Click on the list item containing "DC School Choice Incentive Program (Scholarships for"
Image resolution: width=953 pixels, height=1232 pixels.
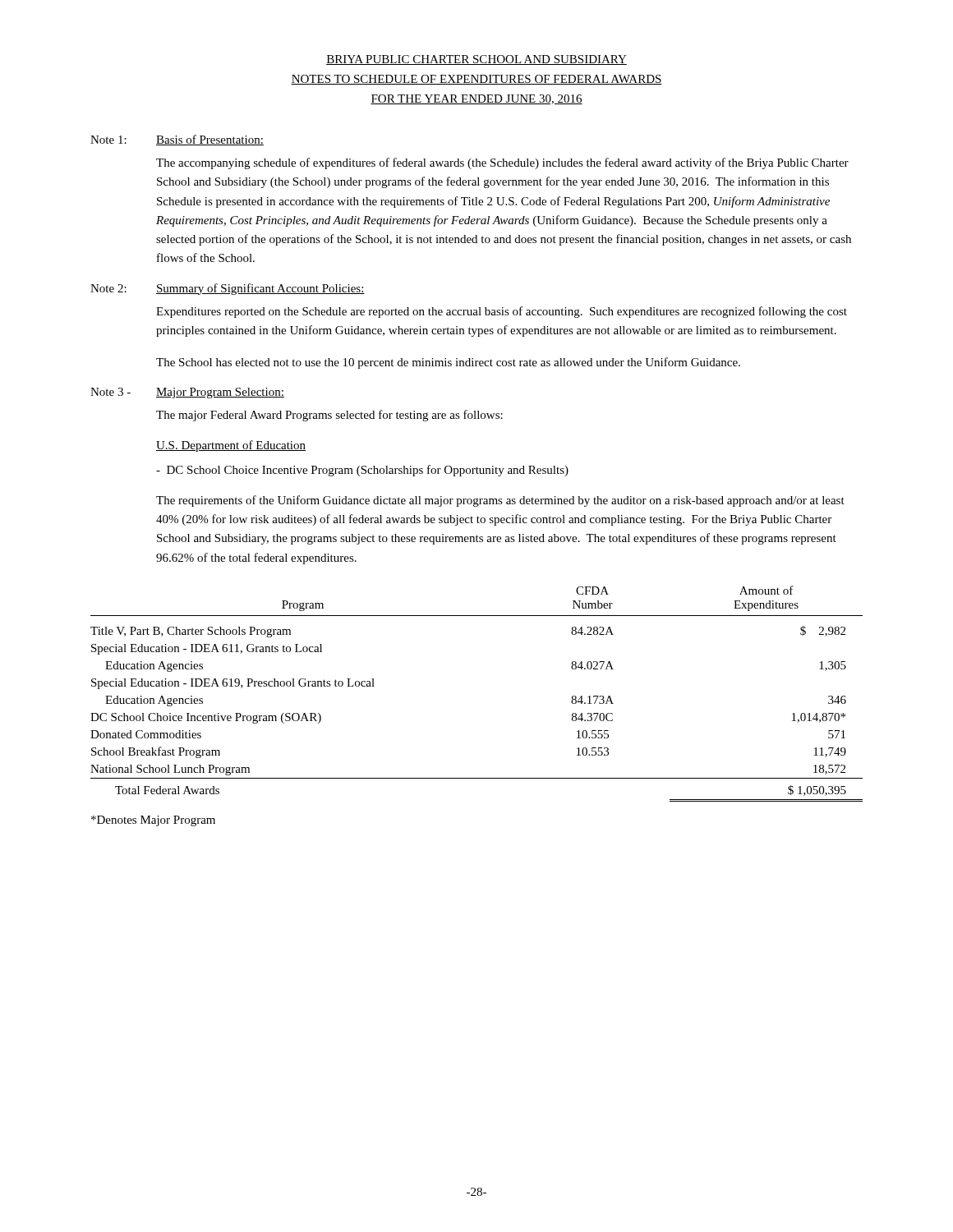click(362, 469)
